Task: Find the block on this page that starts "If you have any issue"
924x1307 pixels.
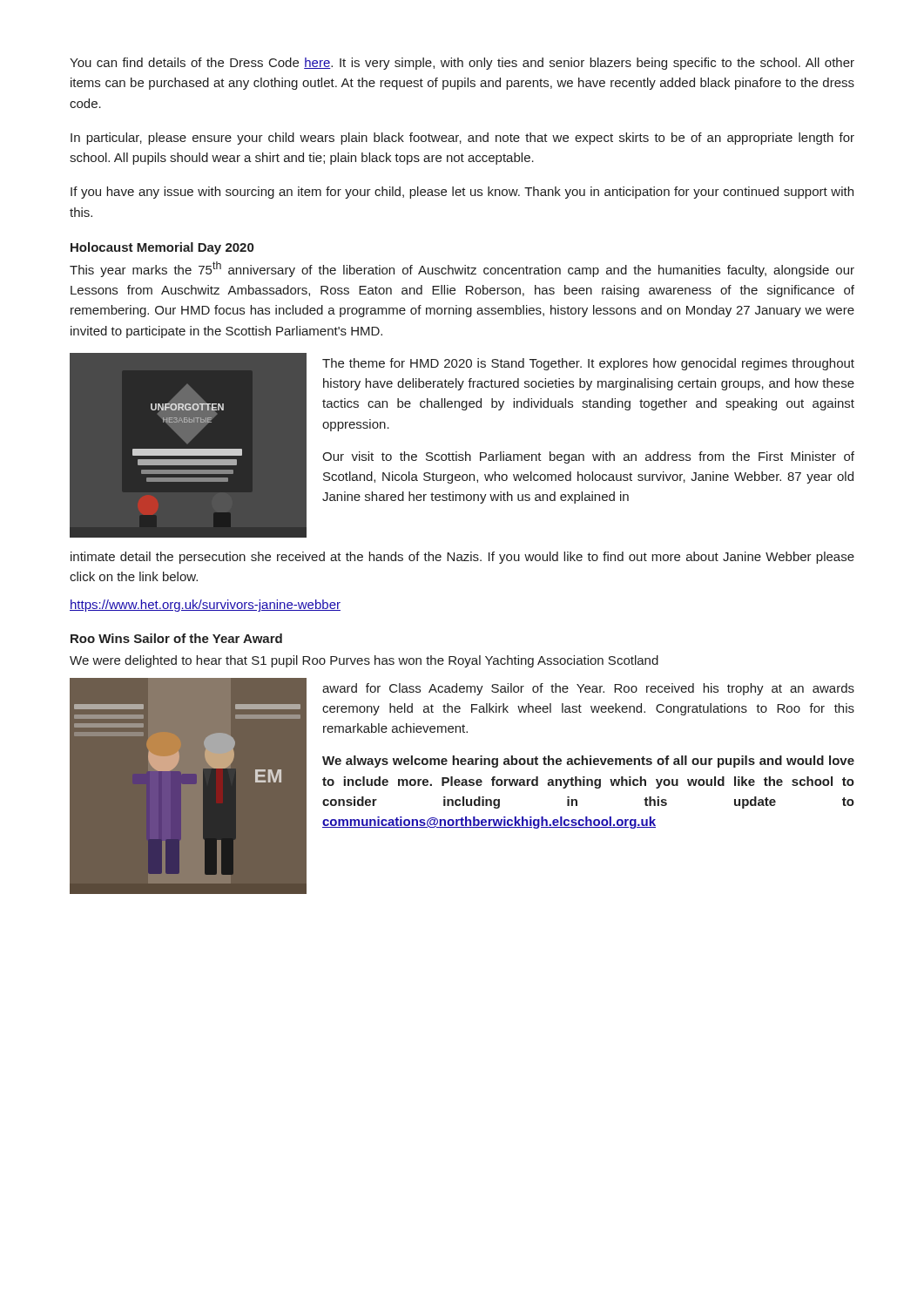Action: click(462, 202)
